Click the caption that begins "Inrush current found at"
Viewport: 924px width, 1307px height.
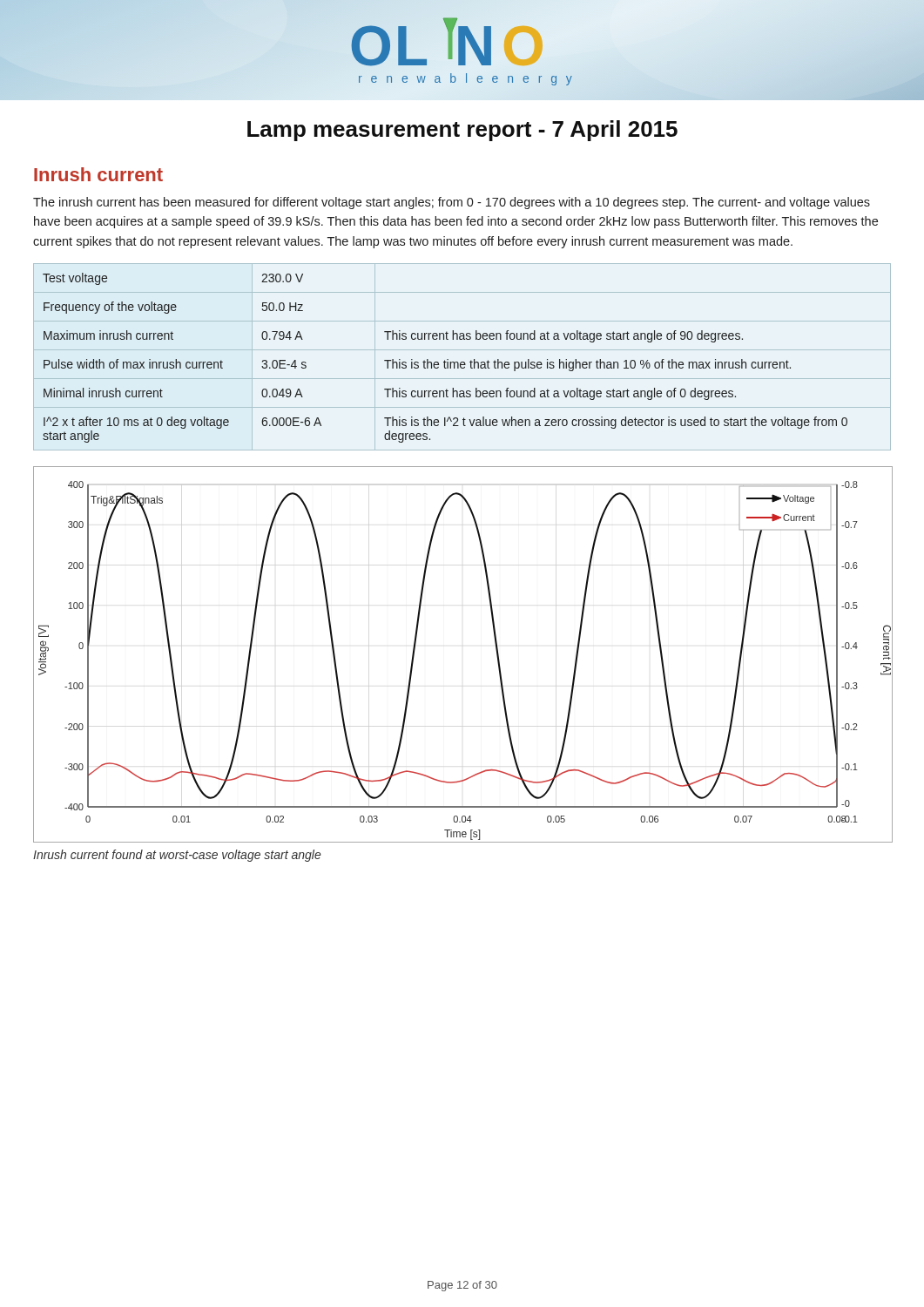[177, 855]
